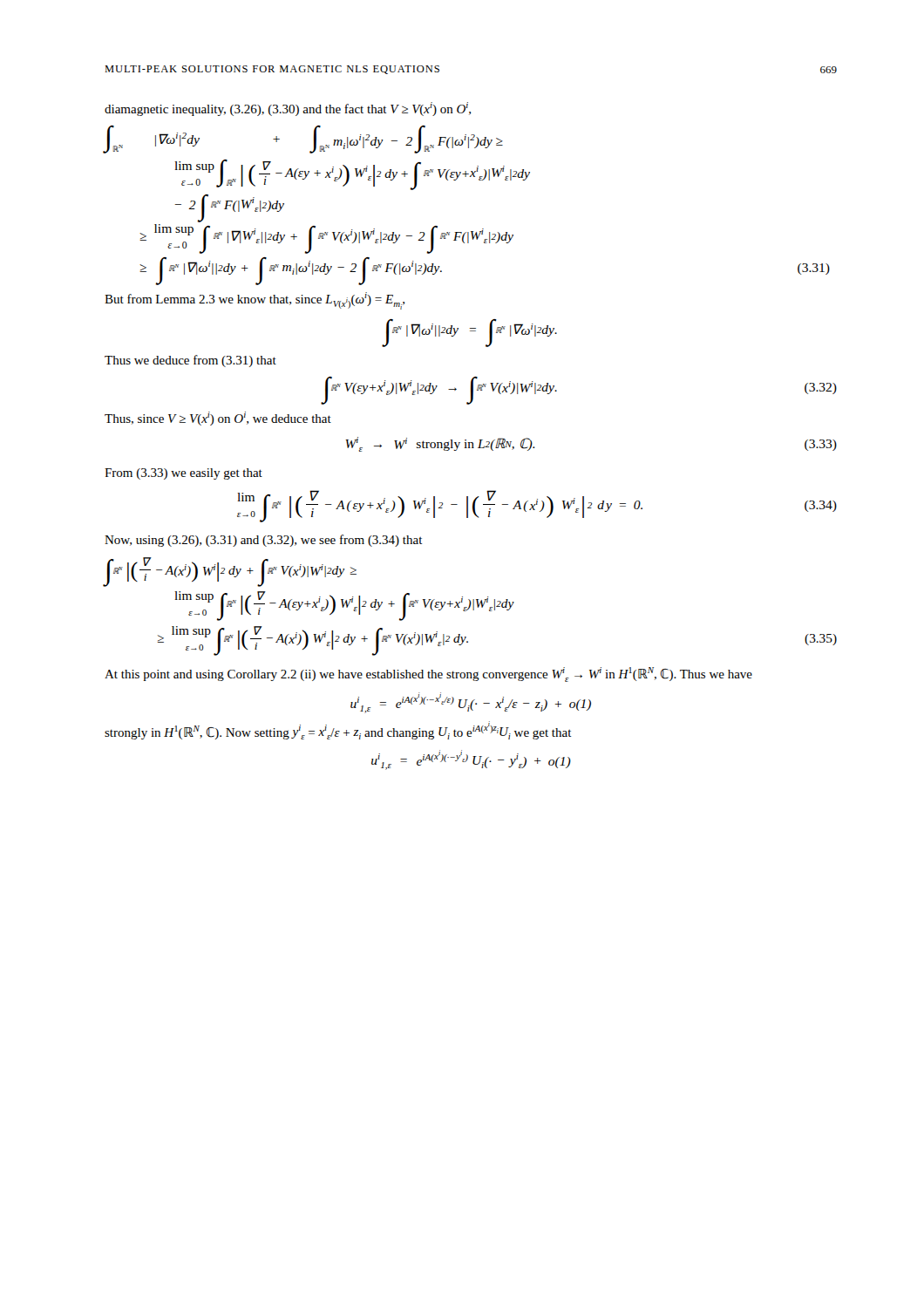Where is the passage that starts "At this point and using"?
The image size is (924, 1308).
tap(428, 674)
